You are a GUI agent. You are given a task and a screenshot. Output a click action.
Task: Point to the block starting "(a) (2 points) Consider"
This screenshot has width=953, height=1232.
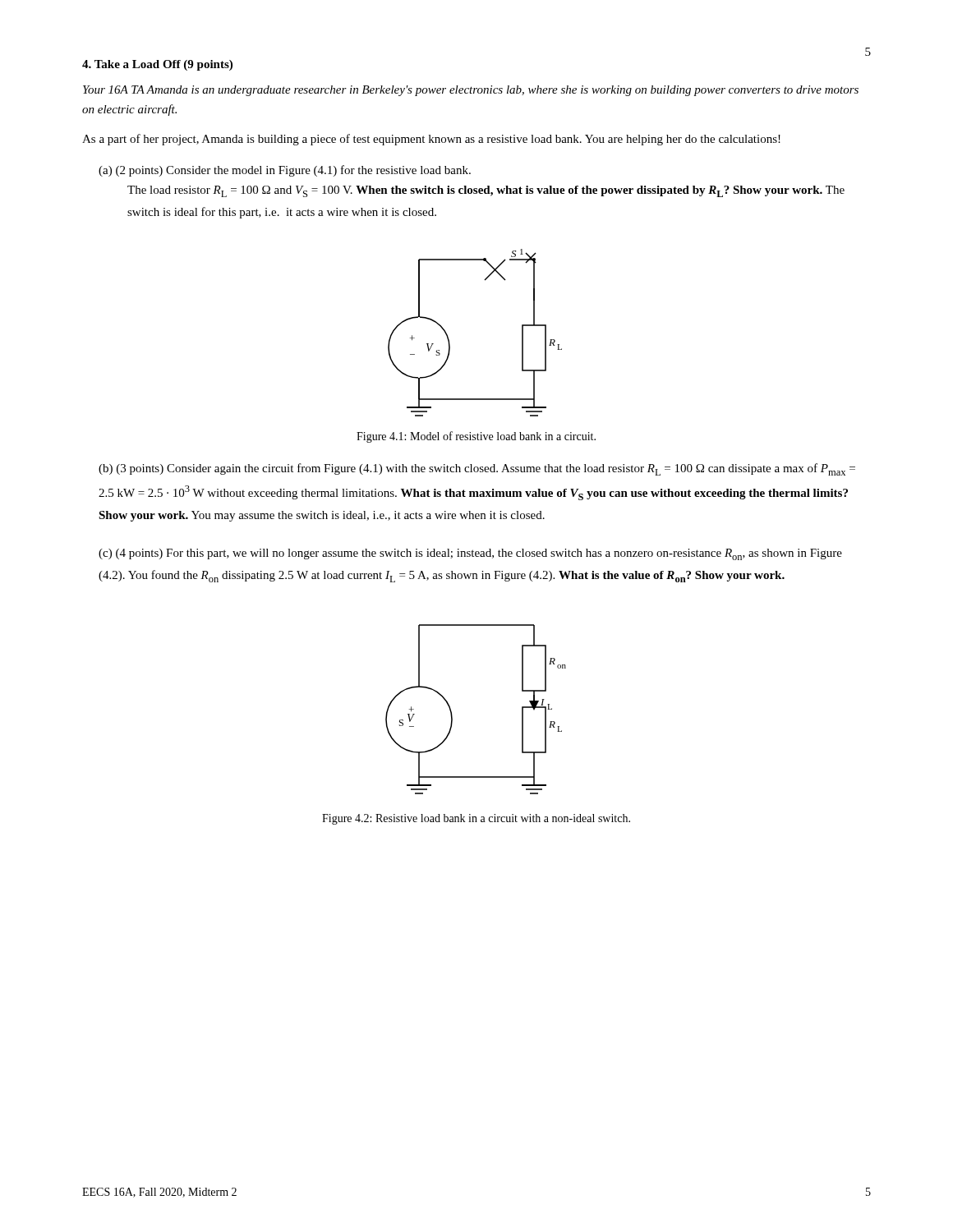tap(485, 193)
